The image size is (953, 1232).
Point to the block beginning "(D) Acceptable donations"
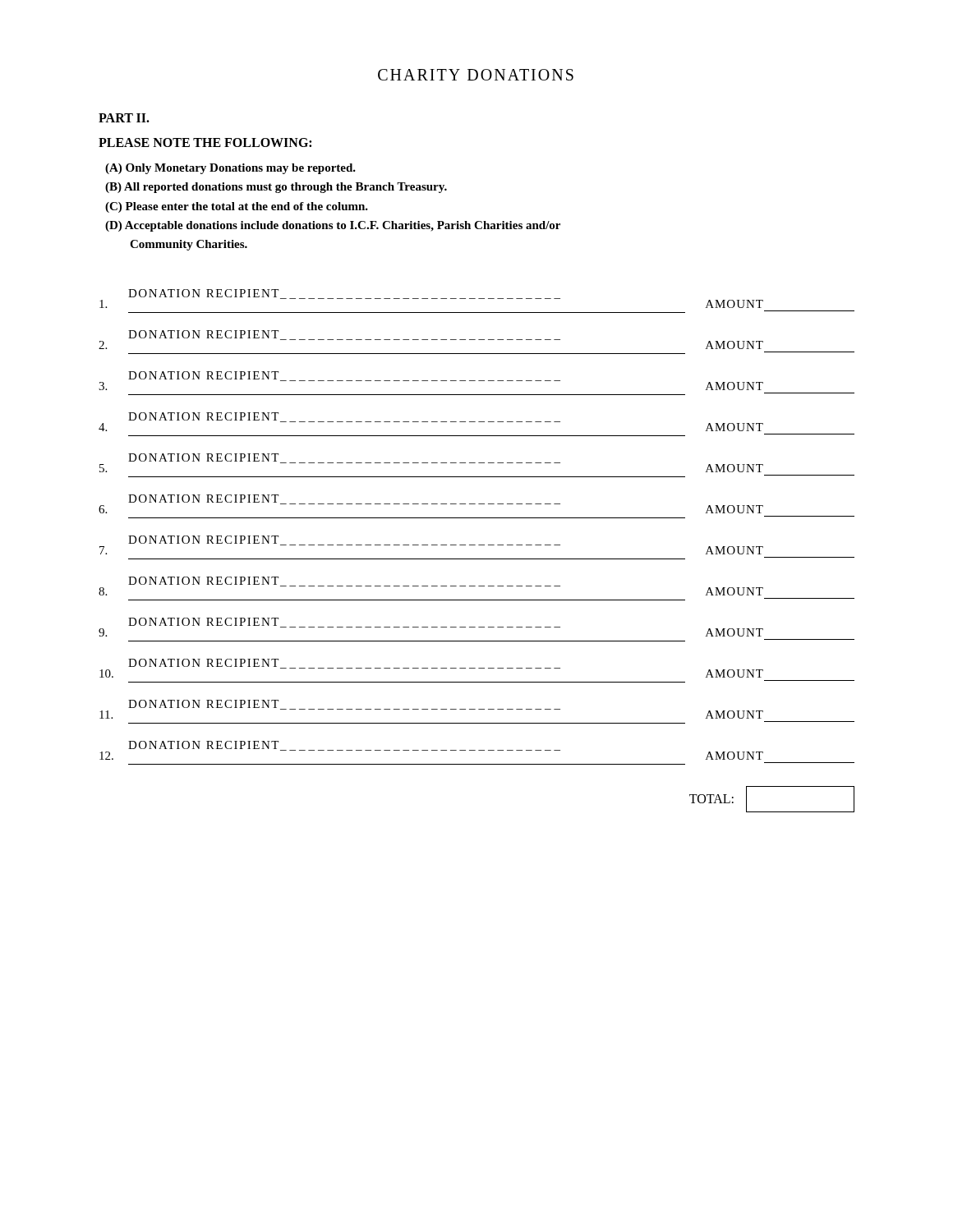(x=333, y=225)
